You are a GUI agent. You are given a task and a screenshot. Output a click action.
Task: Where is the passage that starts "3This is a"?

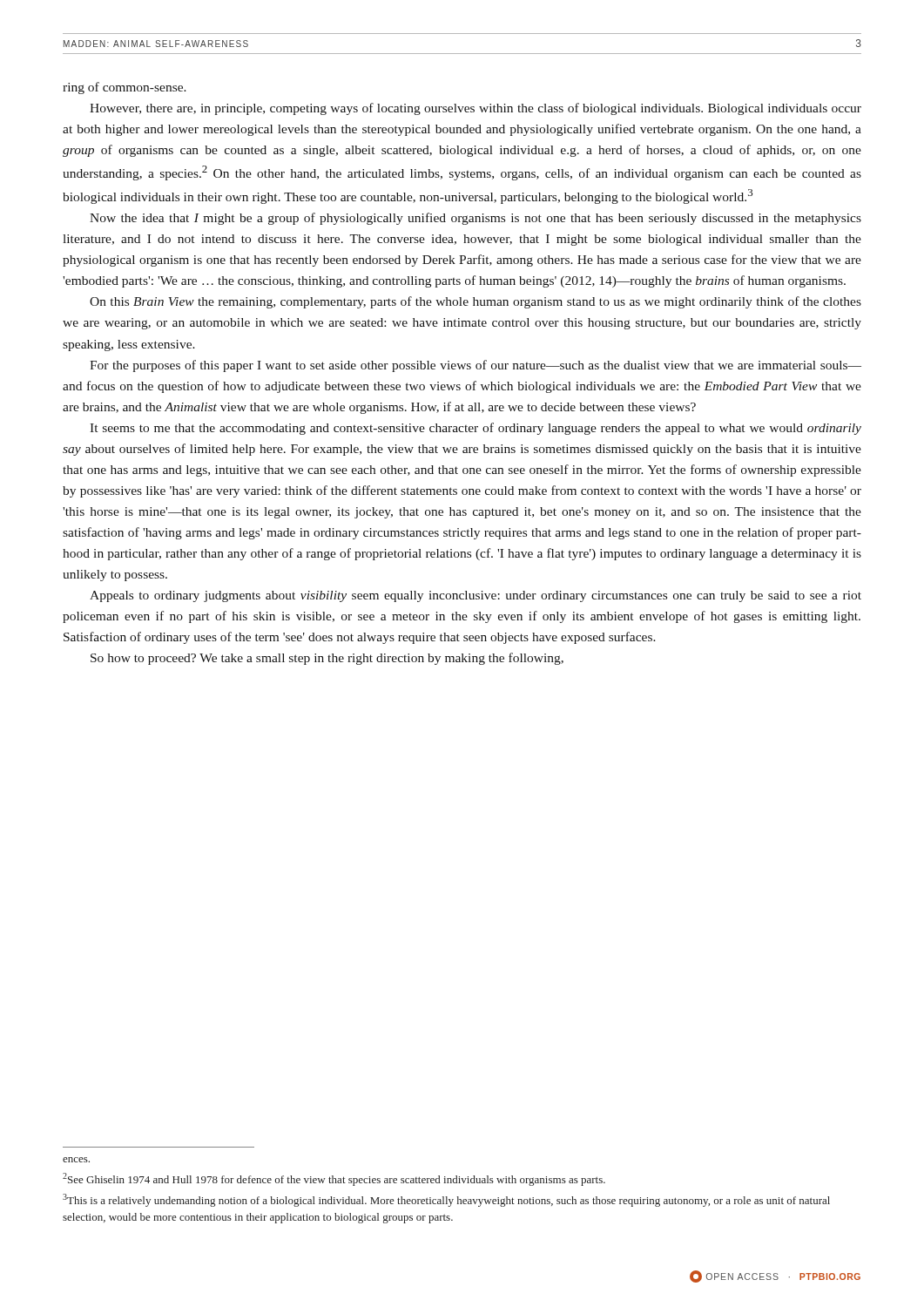coord(447,1208)
